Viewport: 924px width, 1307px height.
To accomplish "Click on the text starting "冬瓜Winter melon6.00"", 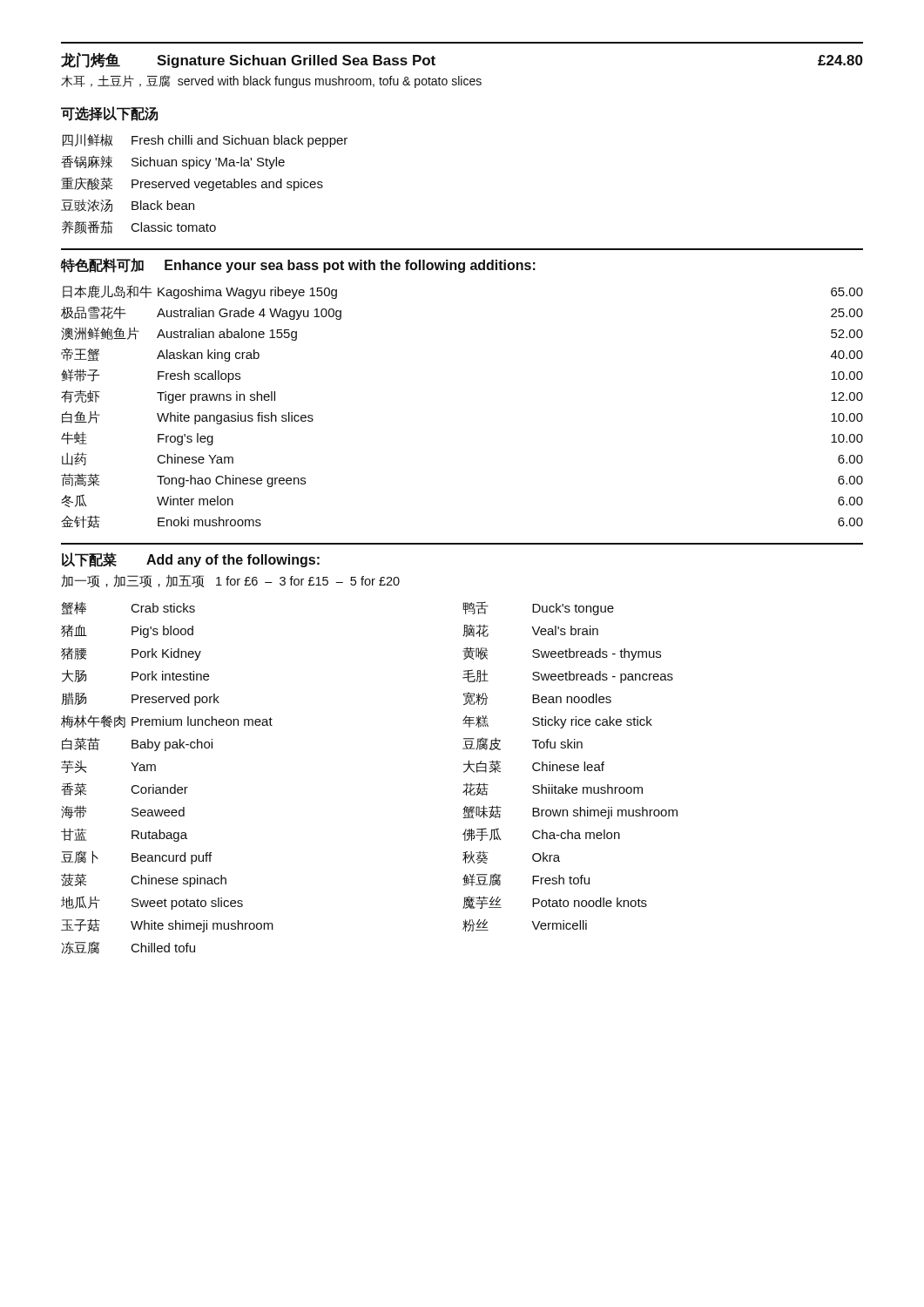I will (x=67, y=501).
